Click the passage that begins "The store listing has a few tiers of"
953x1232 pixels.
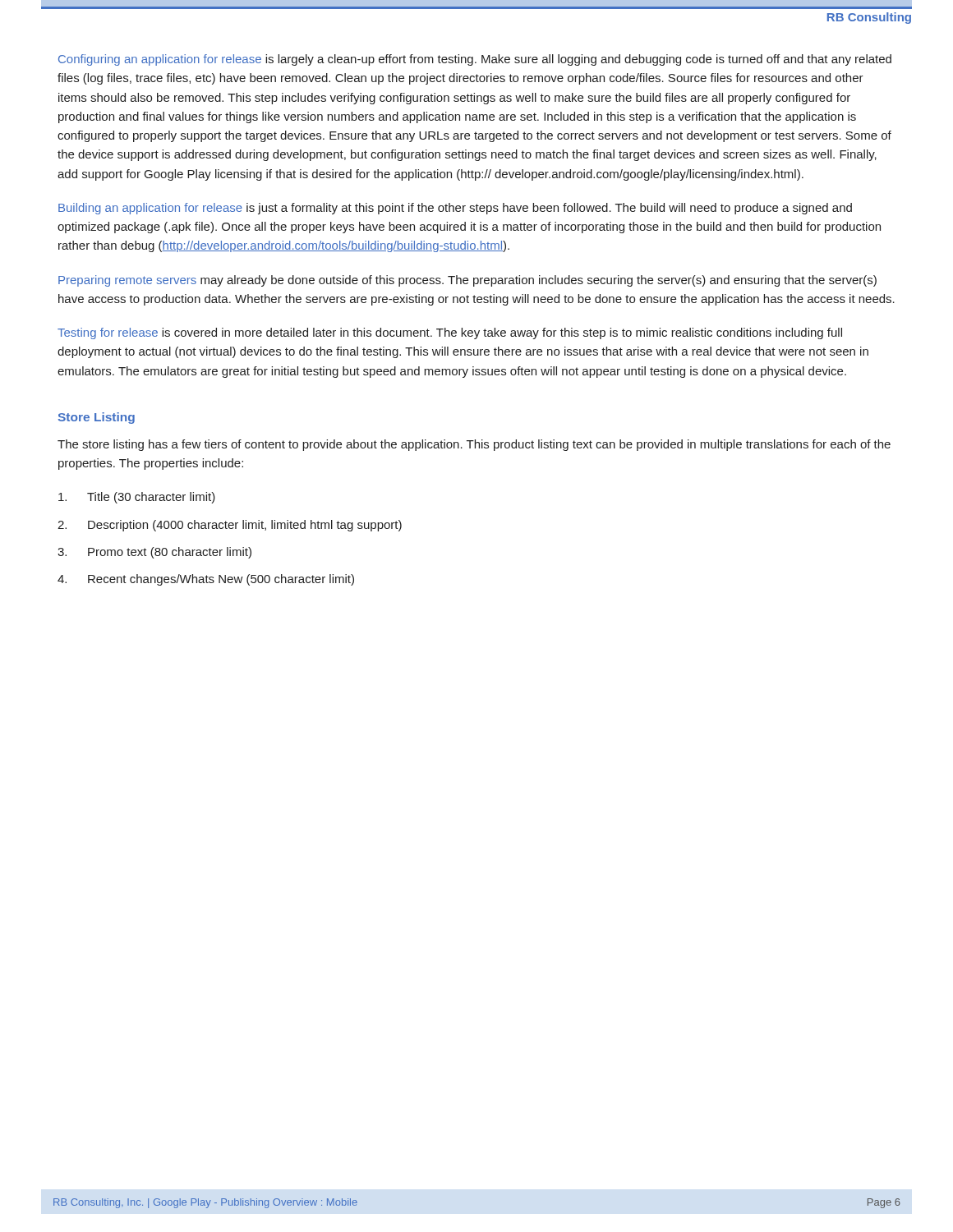pos(474,453)
